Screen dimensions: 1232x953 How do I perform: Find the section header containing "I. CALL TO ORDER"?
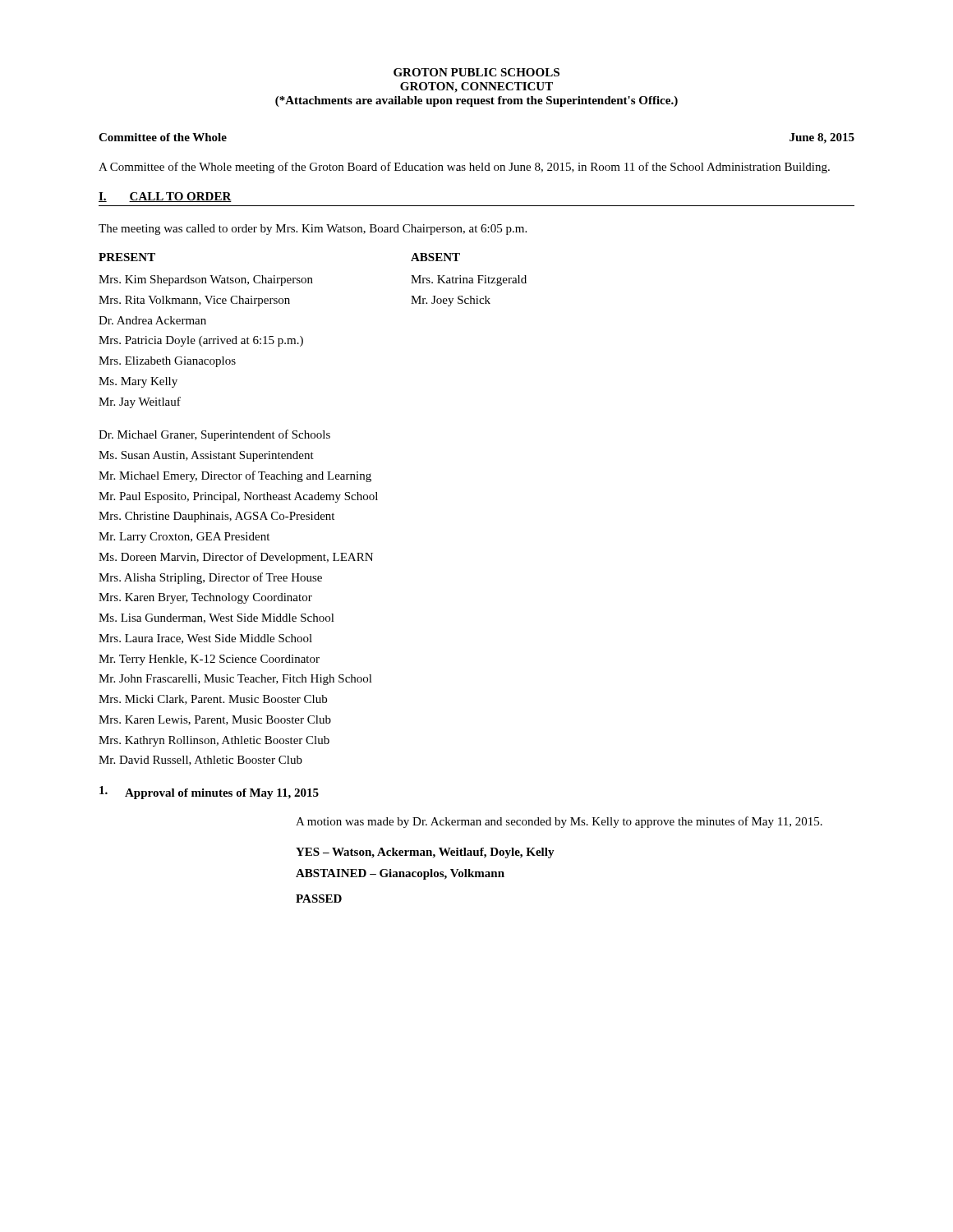coord(165,196)
